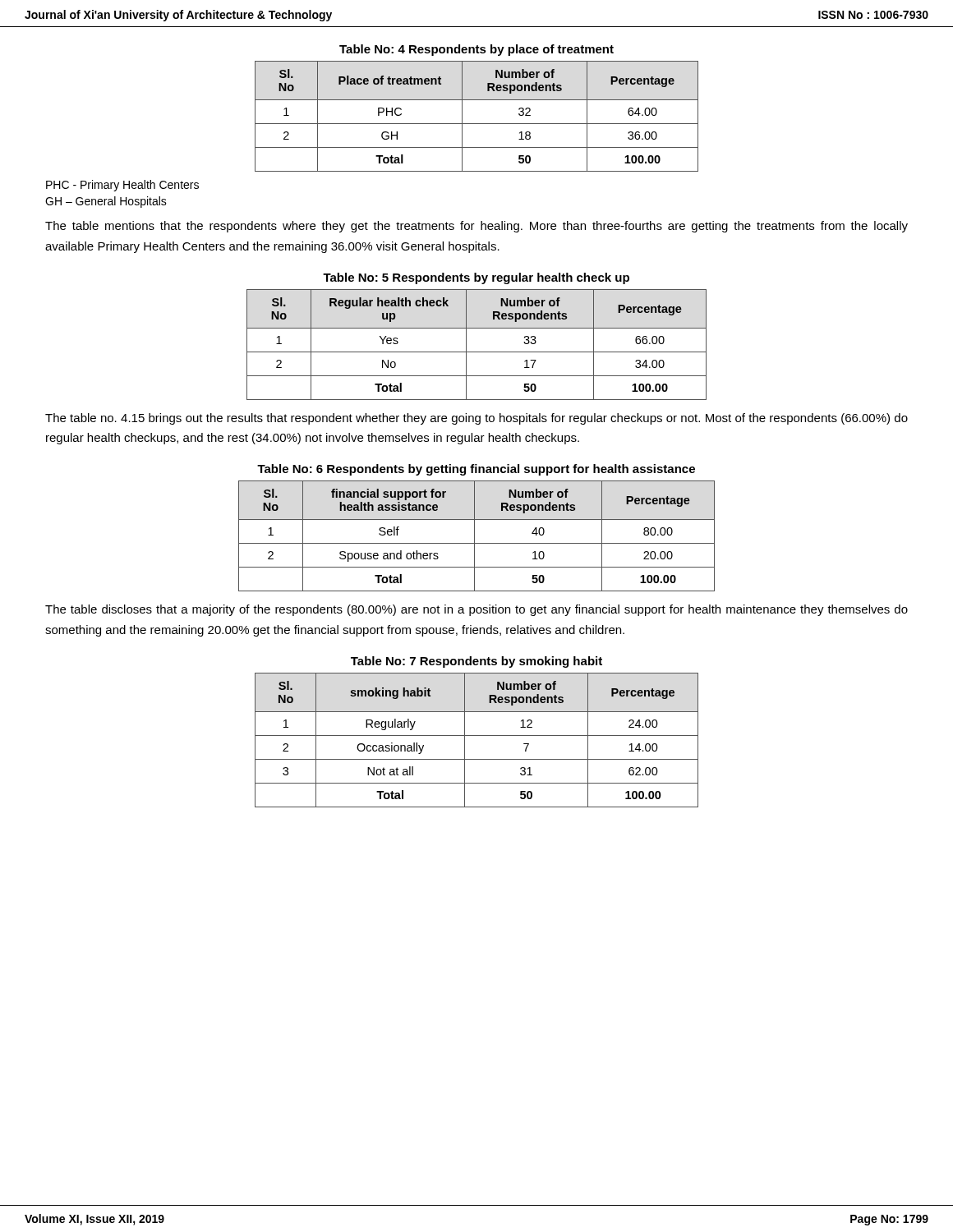Click on the footnote containing "PHC - Primary Health"
Screen dimensions: 1232x953
(122, 185)
